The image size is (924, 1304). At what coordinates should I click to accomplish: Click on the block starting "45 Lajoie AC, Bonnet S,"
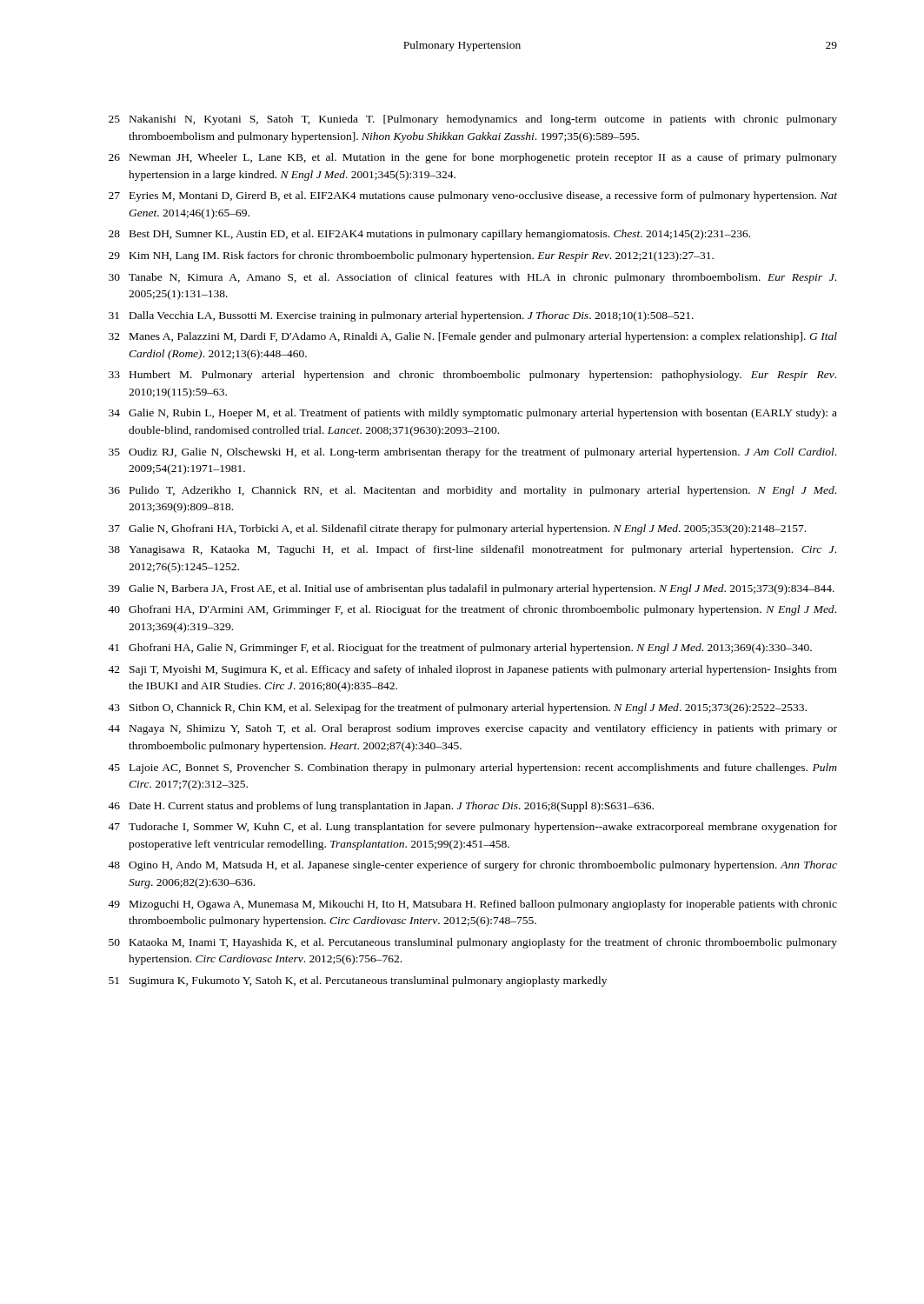coord(462,776)
